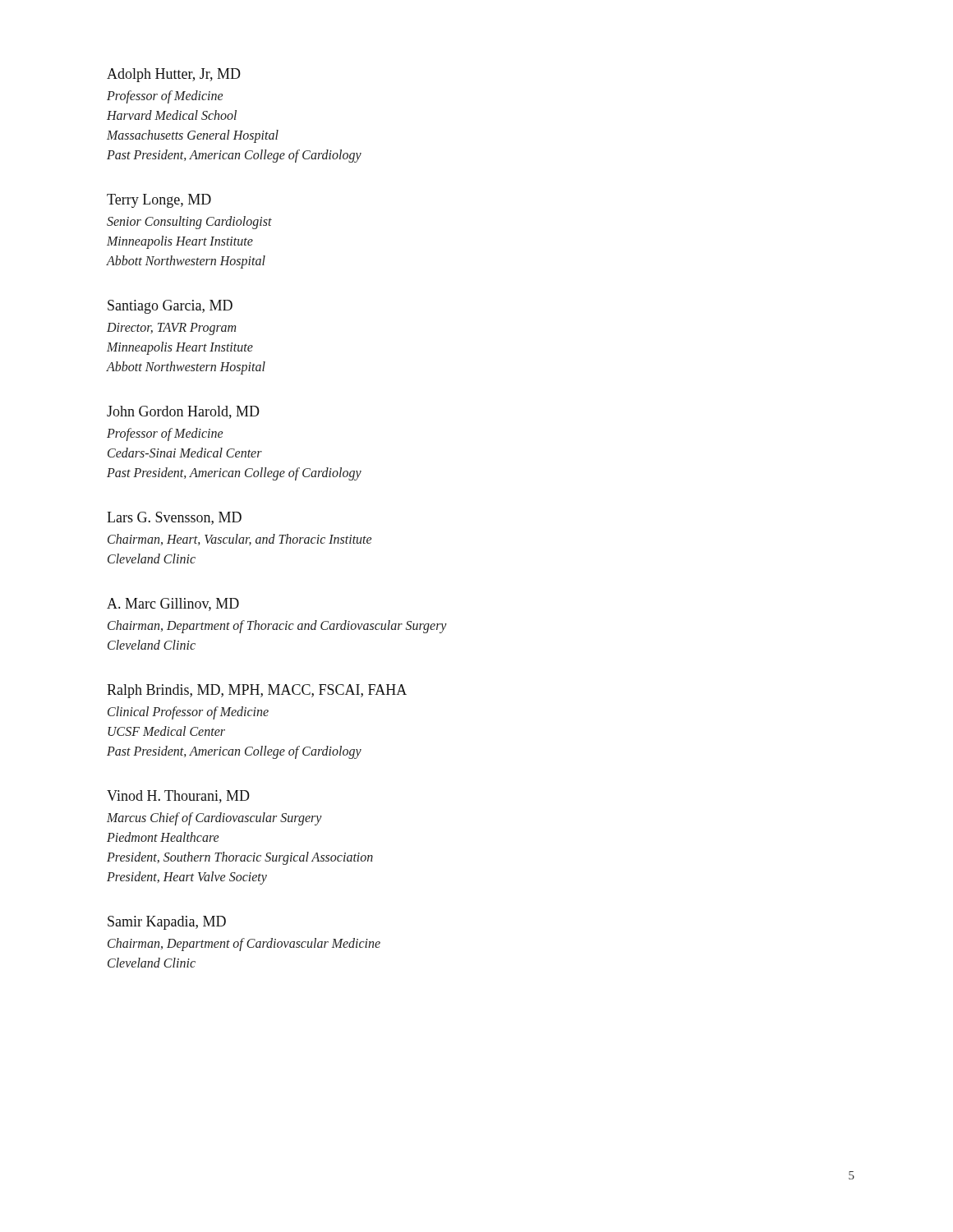Click on the region starting "Ralph Brindis, MD, MPH, MACC,"
The width and height of the screenshot is (953, 1232).
click(x=257, y=691)
